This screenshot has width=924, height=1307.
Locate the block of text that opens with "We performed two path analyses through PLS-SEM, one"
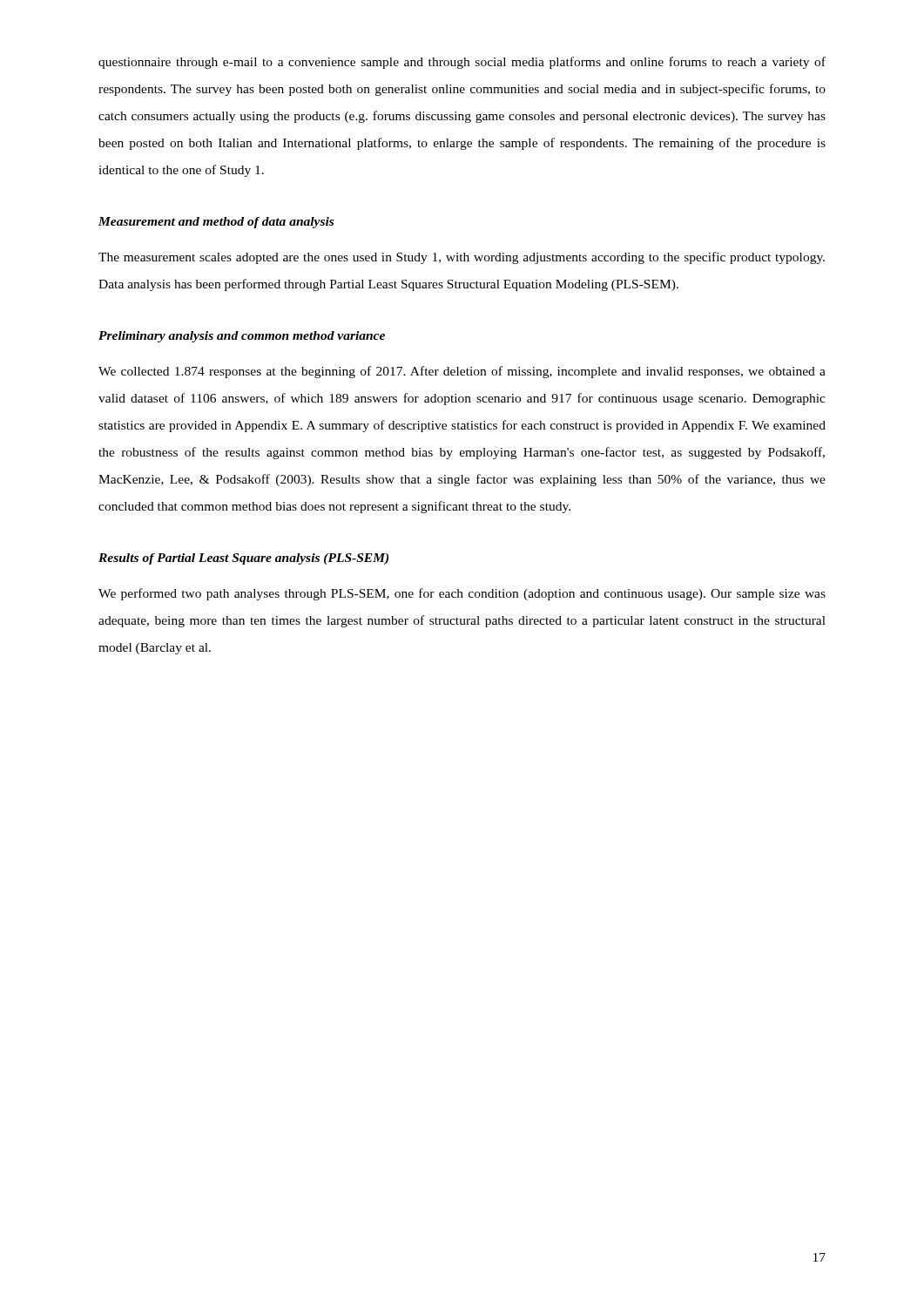(462, 620)
